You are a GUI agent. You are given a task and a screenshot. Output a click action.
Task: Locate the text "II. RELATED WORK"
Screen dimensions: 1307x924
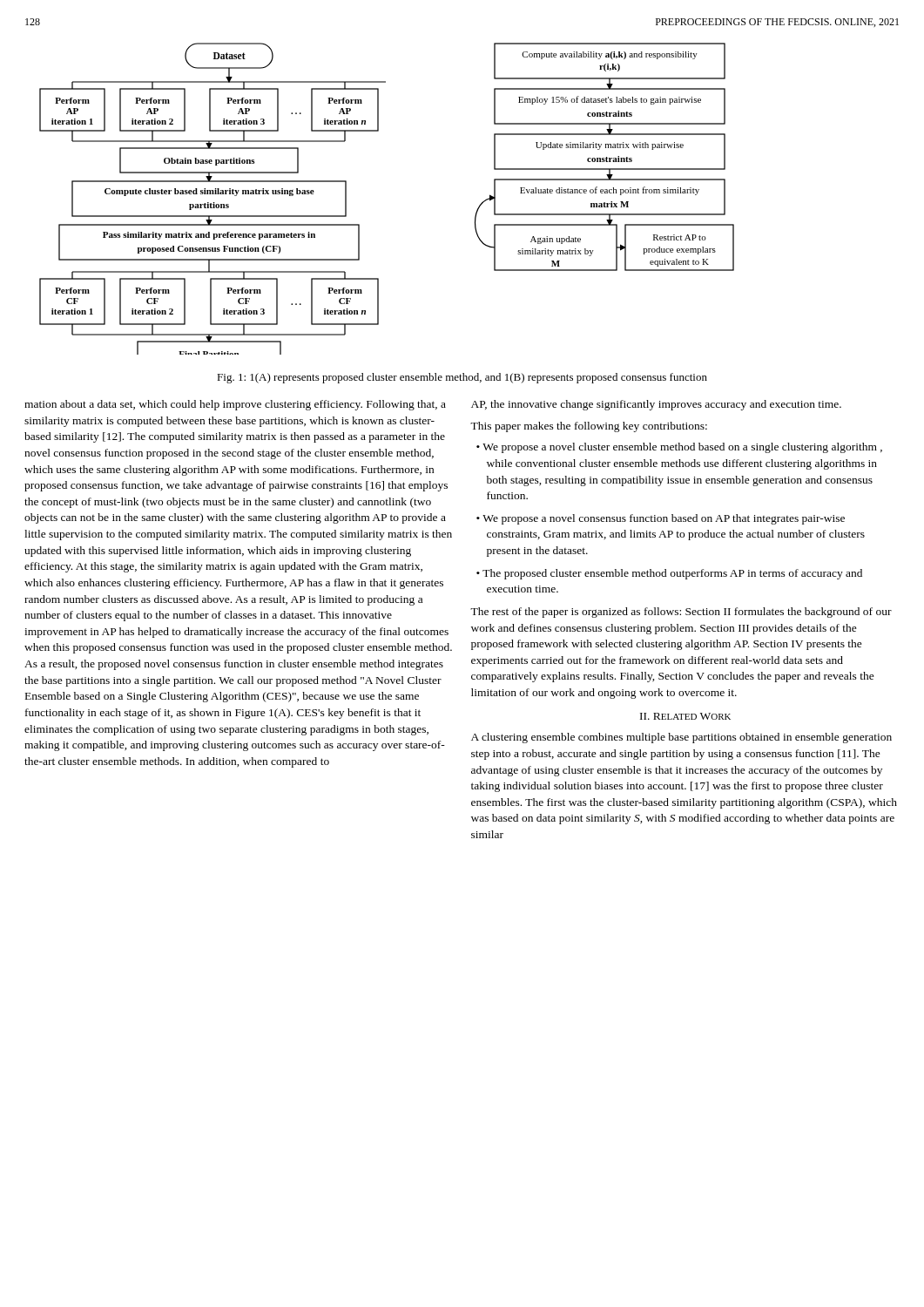coord(685,715)
